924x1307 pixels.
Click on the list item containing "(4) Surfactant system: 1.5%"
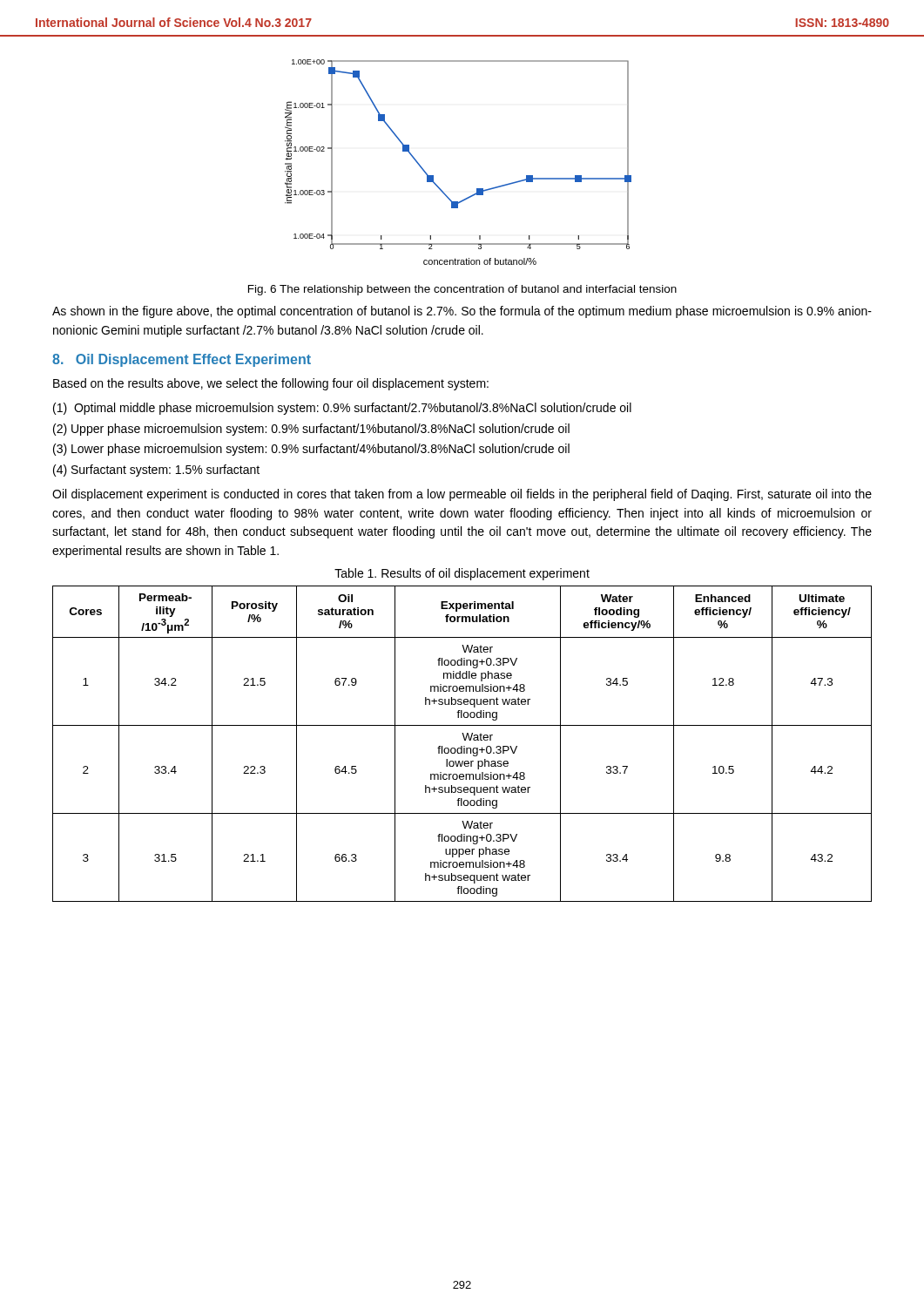pos(156,470)
